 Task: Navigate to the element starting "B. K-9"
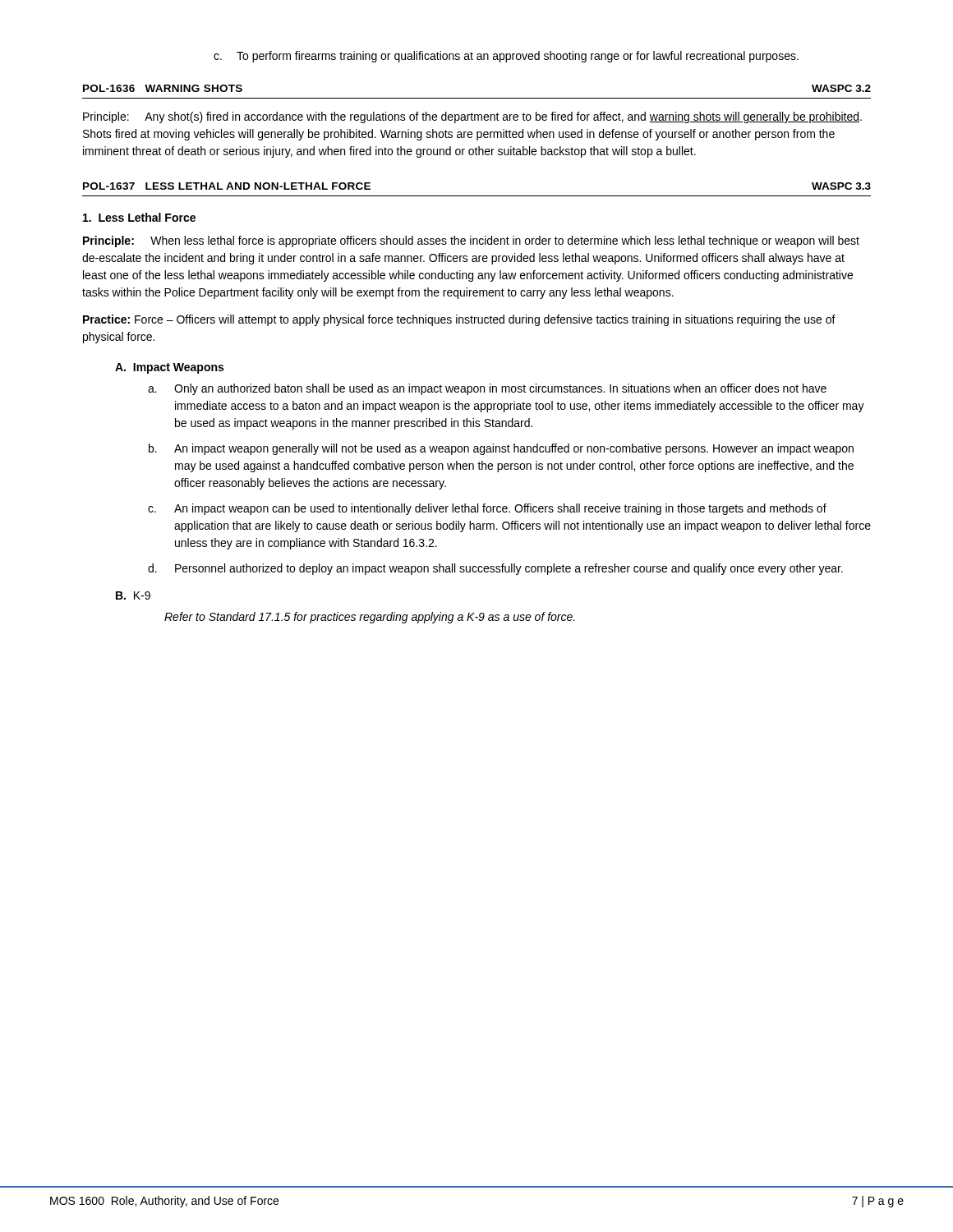click(x=133, y=595)
